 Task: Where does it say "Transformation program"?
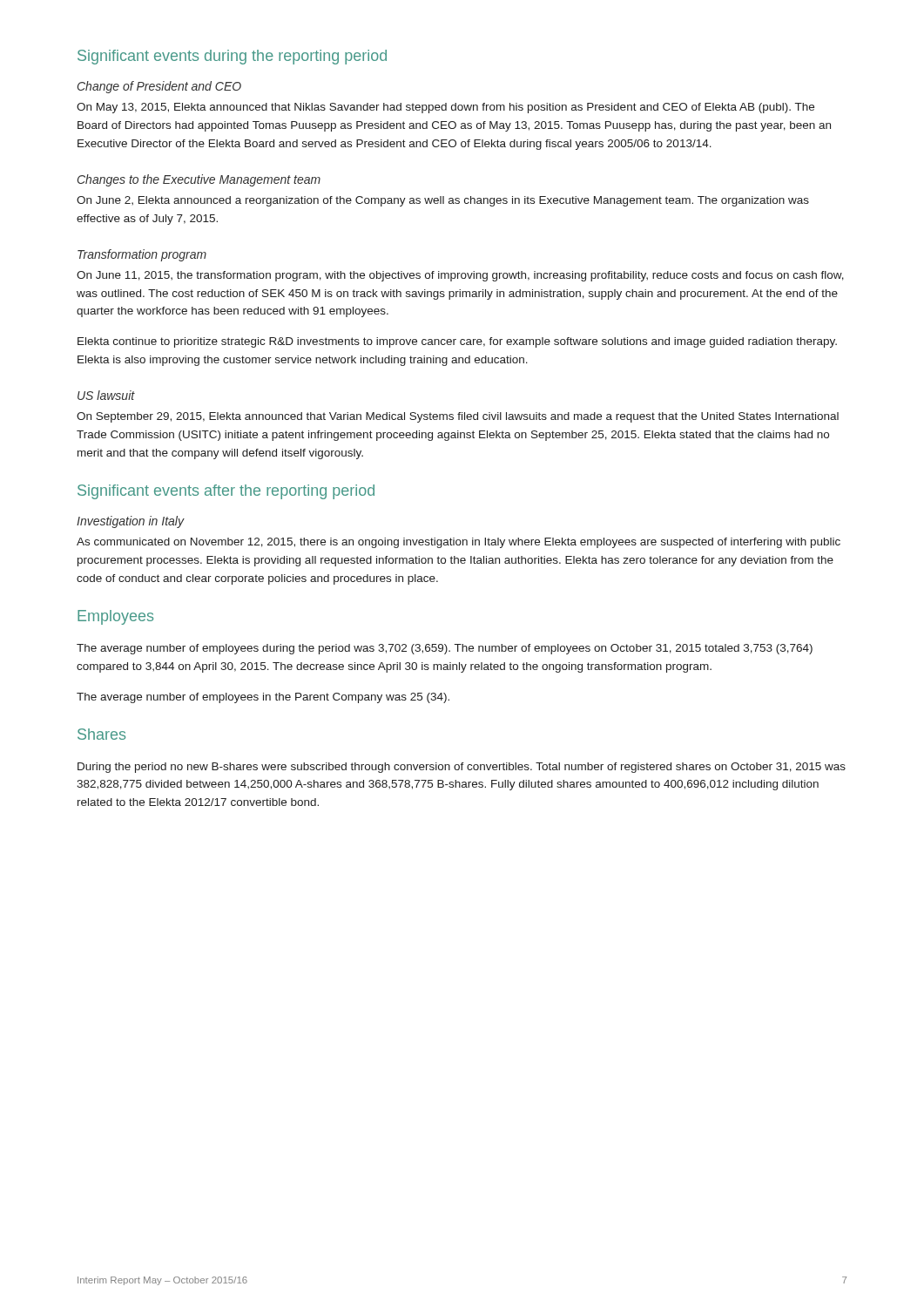click(x=142, y=255)
